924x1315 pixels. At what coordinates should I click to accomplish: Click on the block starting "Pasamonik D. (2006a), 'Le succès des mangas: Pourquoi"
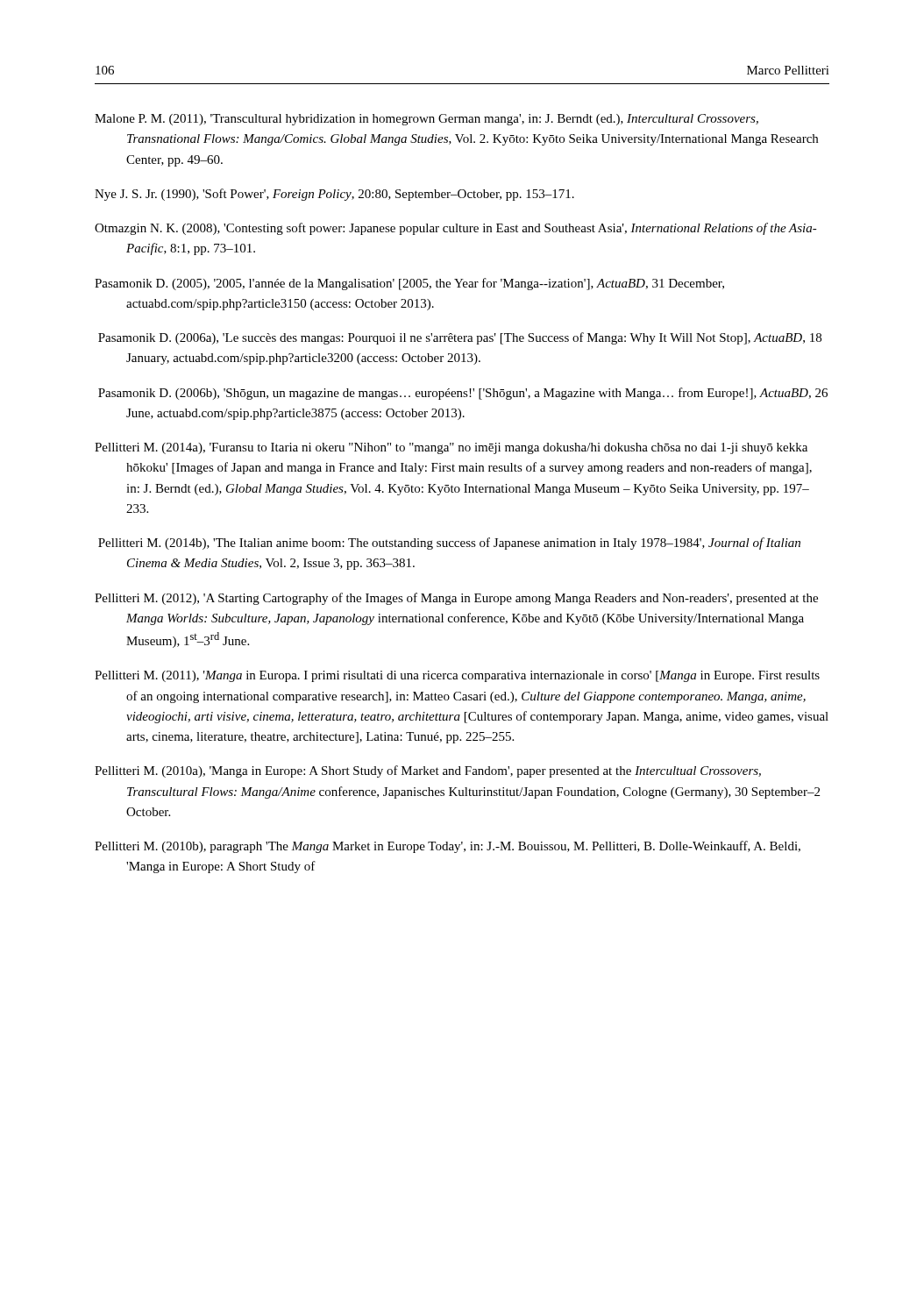458,348
